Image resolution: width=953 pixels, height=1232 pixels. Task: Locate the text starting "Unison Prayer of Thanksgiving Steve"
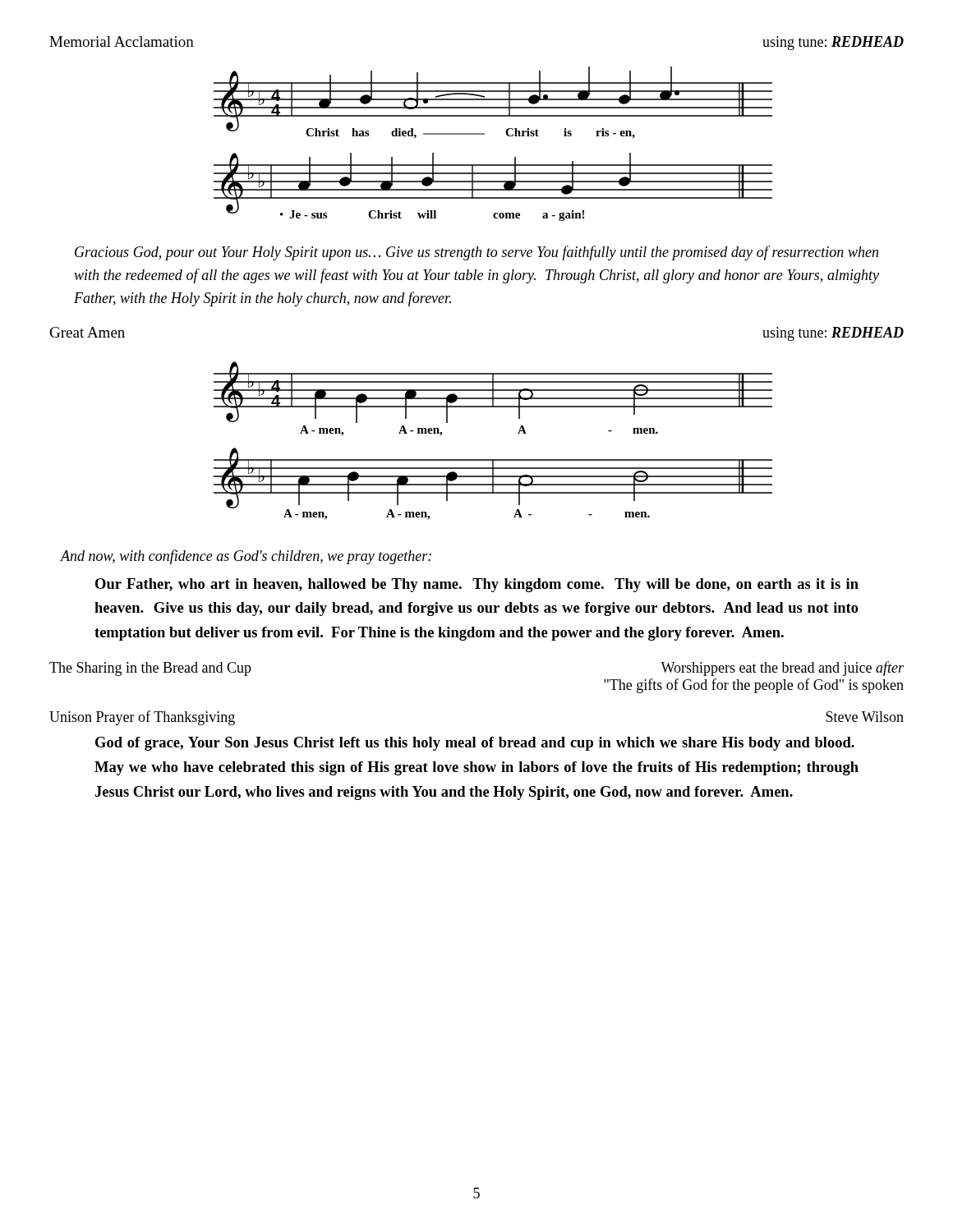point(144,717)
